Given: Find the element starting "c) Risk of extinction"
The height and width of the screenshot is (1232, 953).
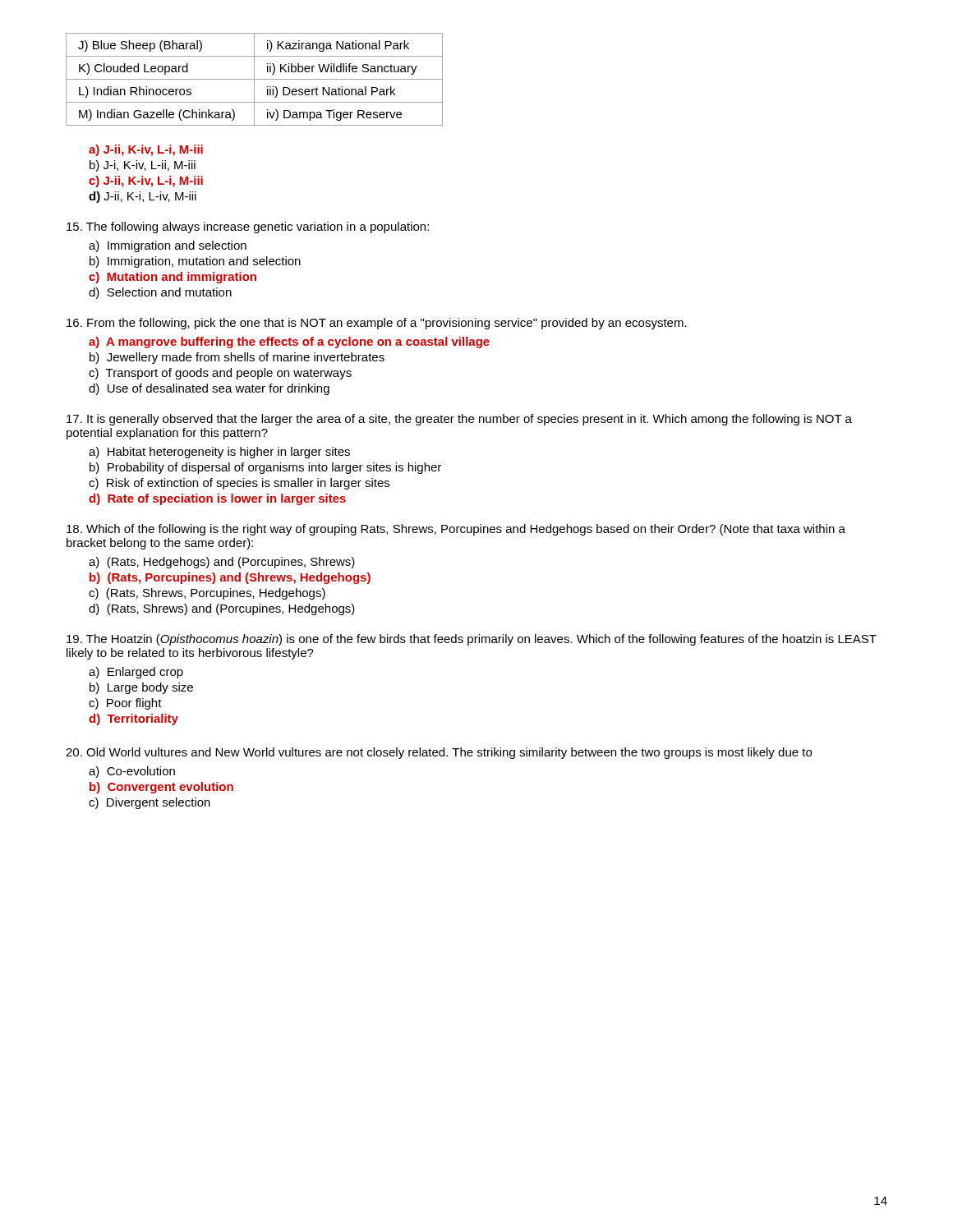Looking at the screenshot, I should 239,483.
